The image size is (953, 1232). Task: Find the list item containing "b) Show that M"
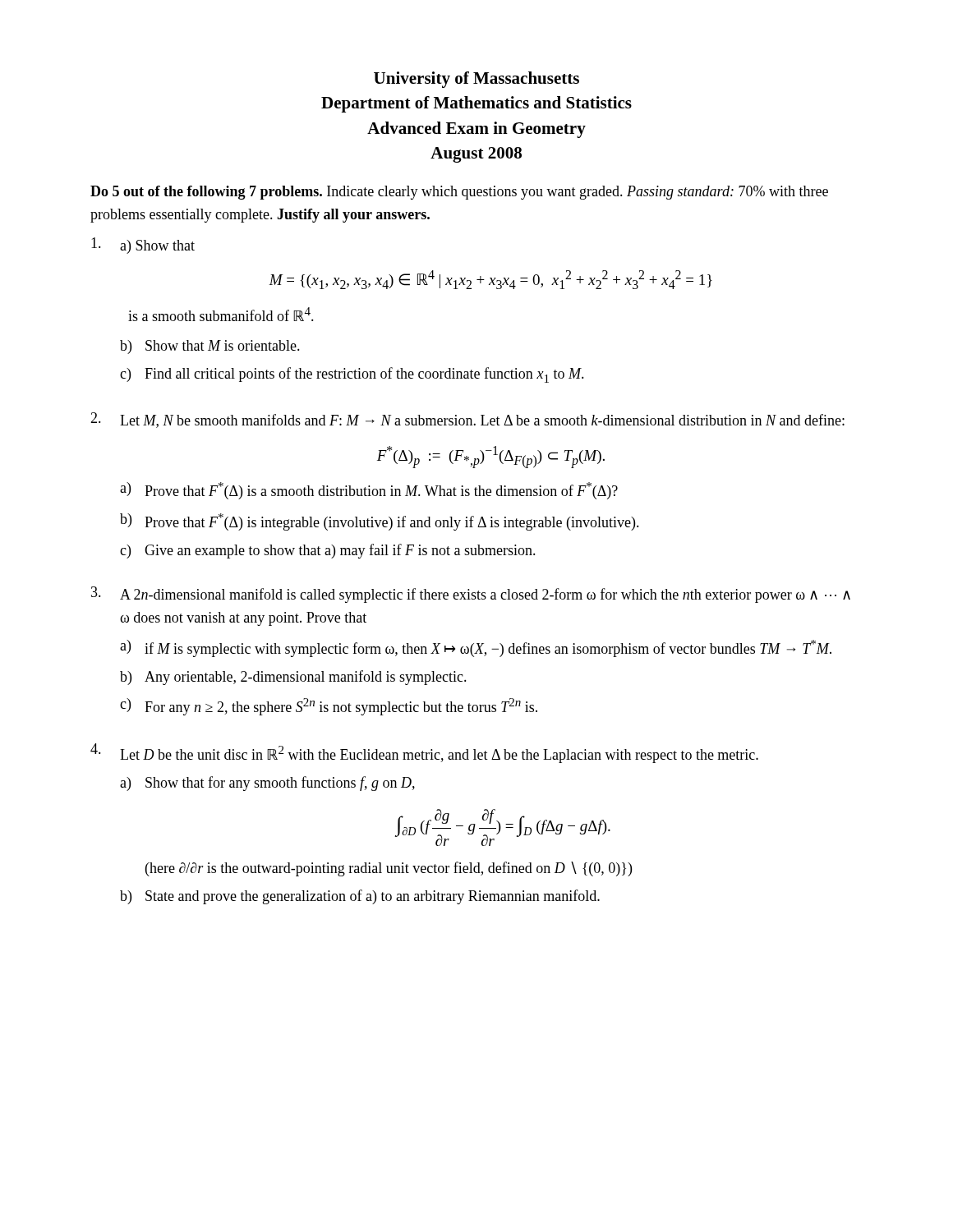210,347
